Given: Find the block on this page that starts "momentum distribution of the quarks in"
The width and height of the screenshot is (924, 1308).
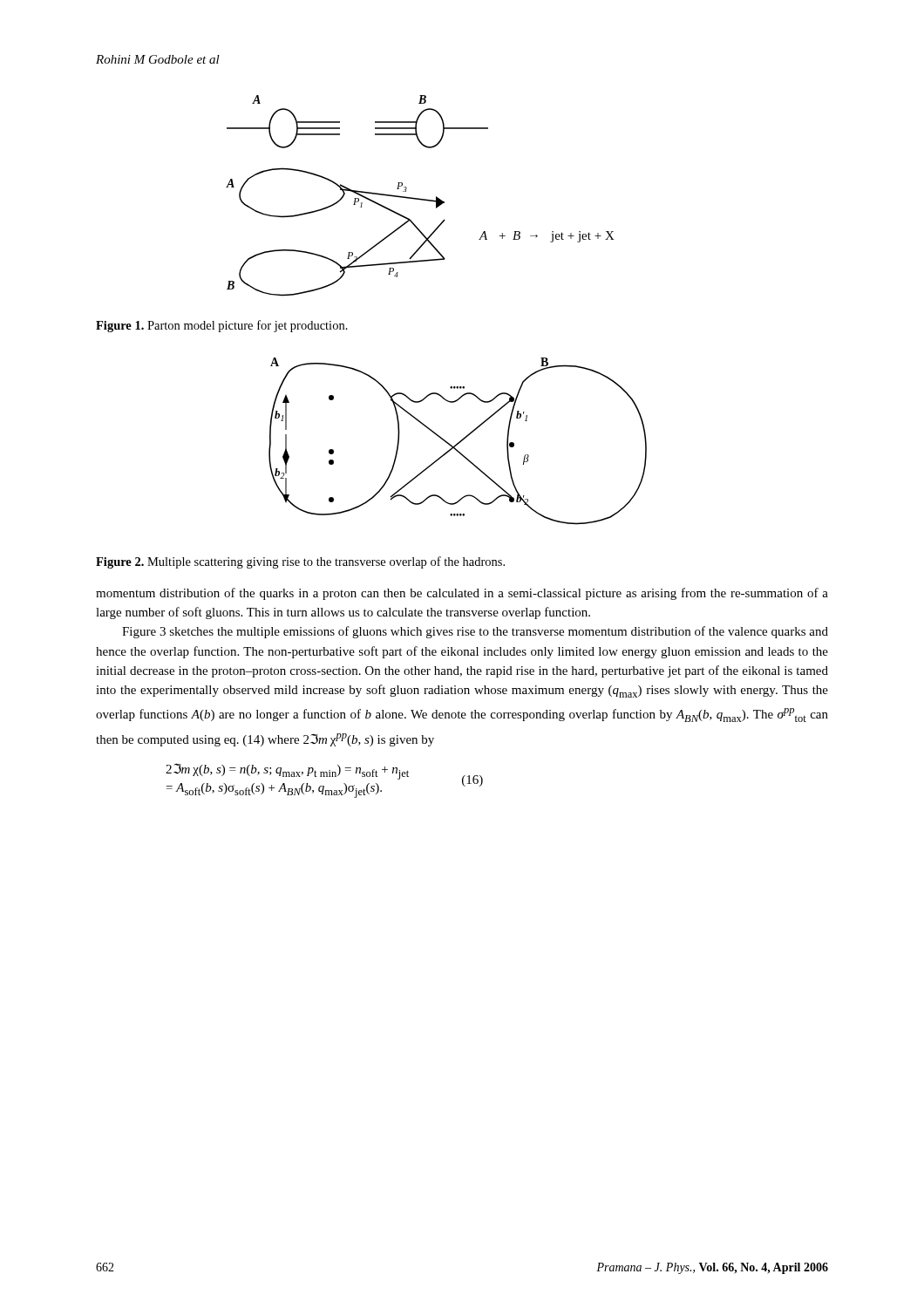Looking at the screenshot, I should click(462, 666).
